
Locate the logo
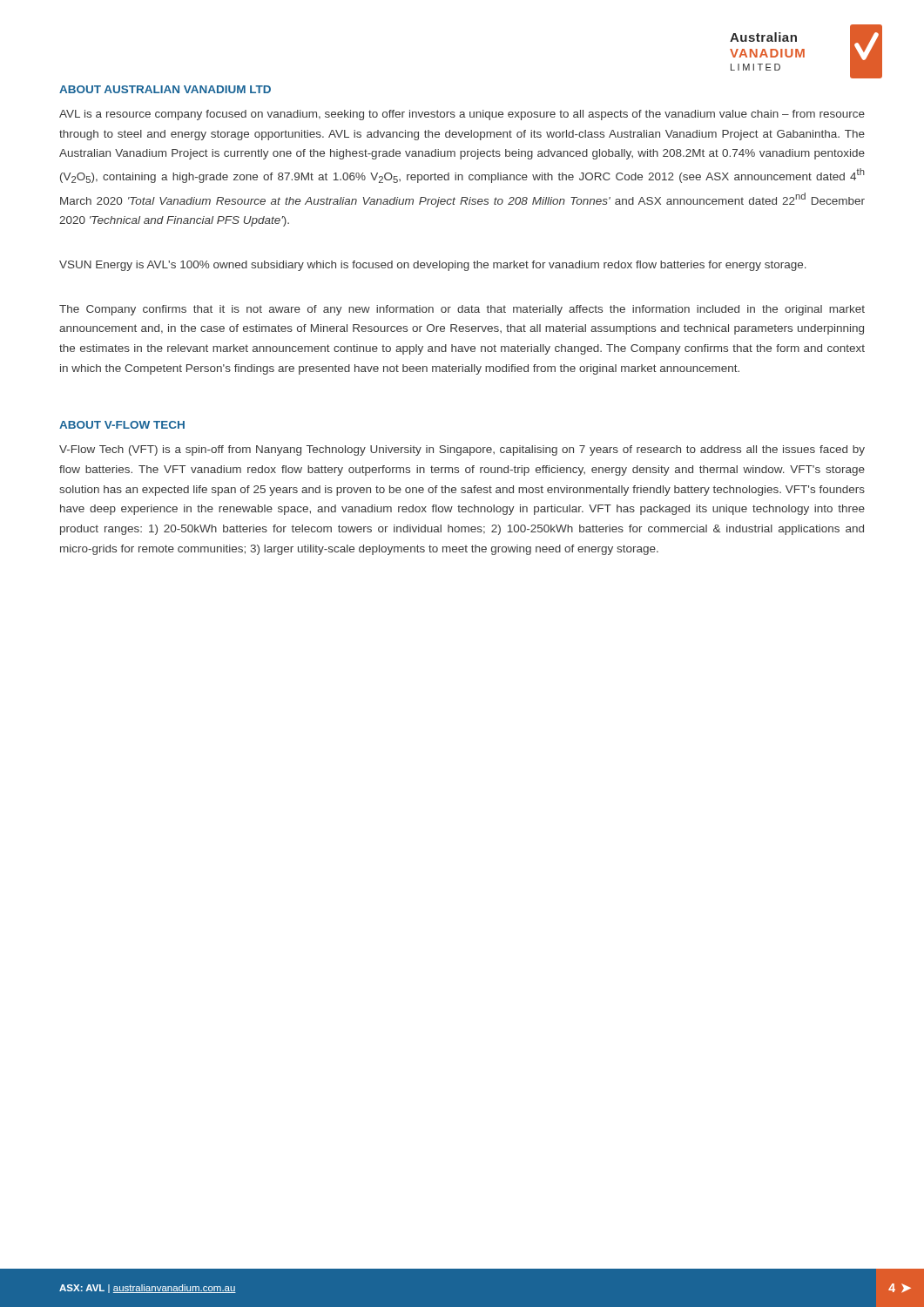point(804,54)
